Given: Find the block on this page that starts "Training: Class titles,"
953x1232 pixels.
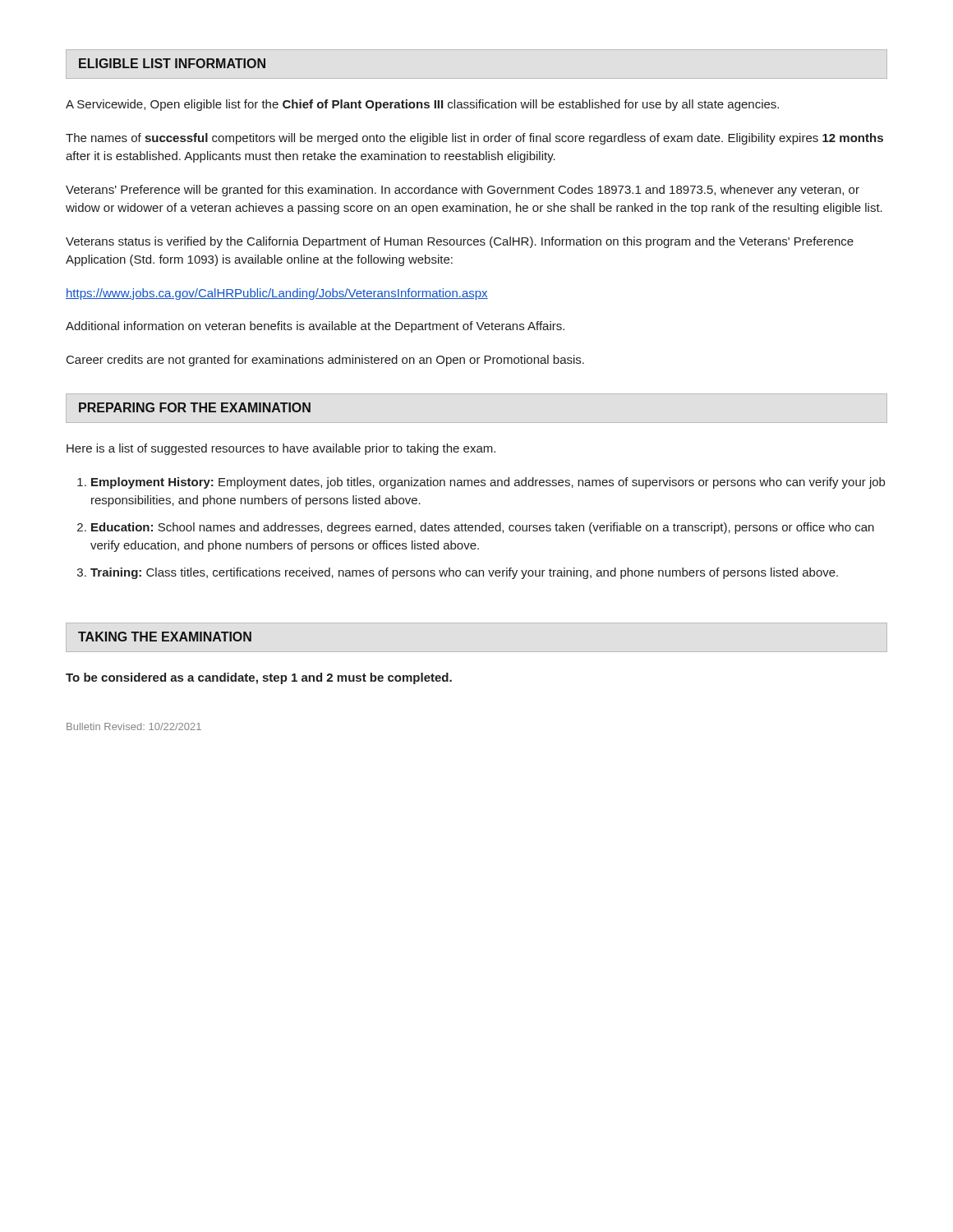Looking at the screenshot, I should 465,572.
